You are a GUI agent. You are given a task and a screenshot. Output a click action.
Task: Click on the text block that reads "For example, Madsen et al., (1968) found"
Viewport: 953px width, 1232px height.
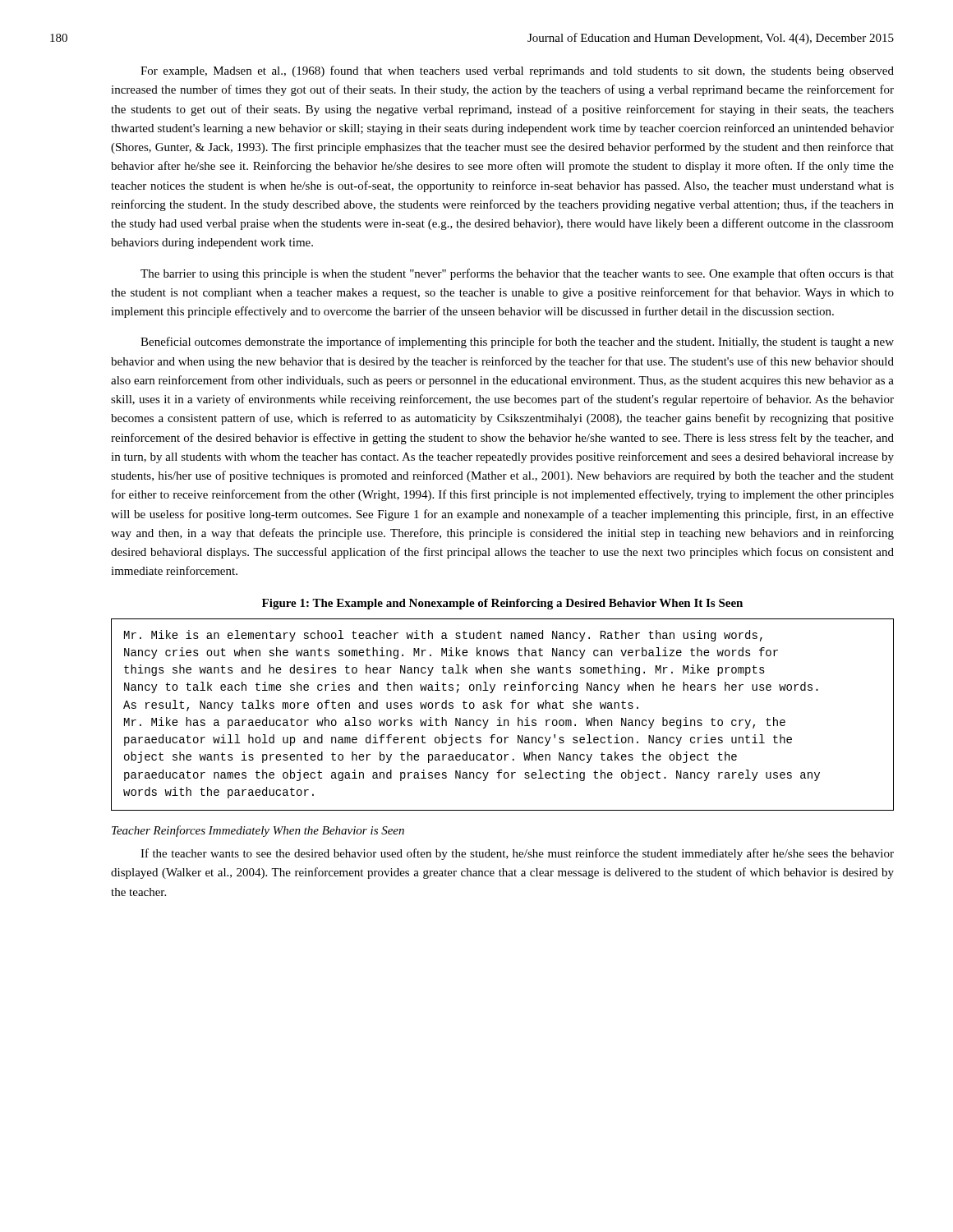pyautogui.click(x=502, y=157)
